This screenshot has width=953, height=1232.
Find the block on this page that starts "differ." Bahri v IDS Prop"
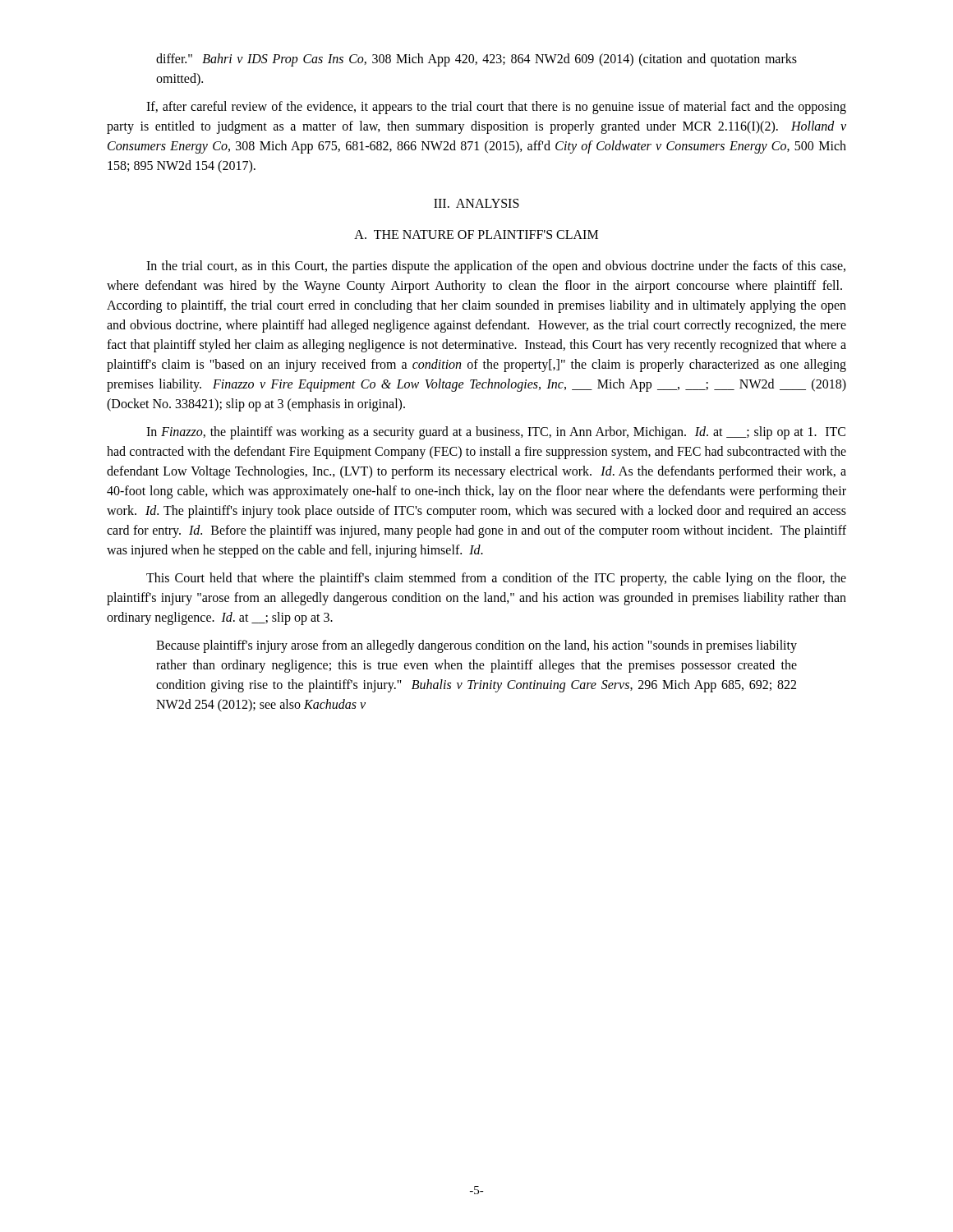point(476,69)
